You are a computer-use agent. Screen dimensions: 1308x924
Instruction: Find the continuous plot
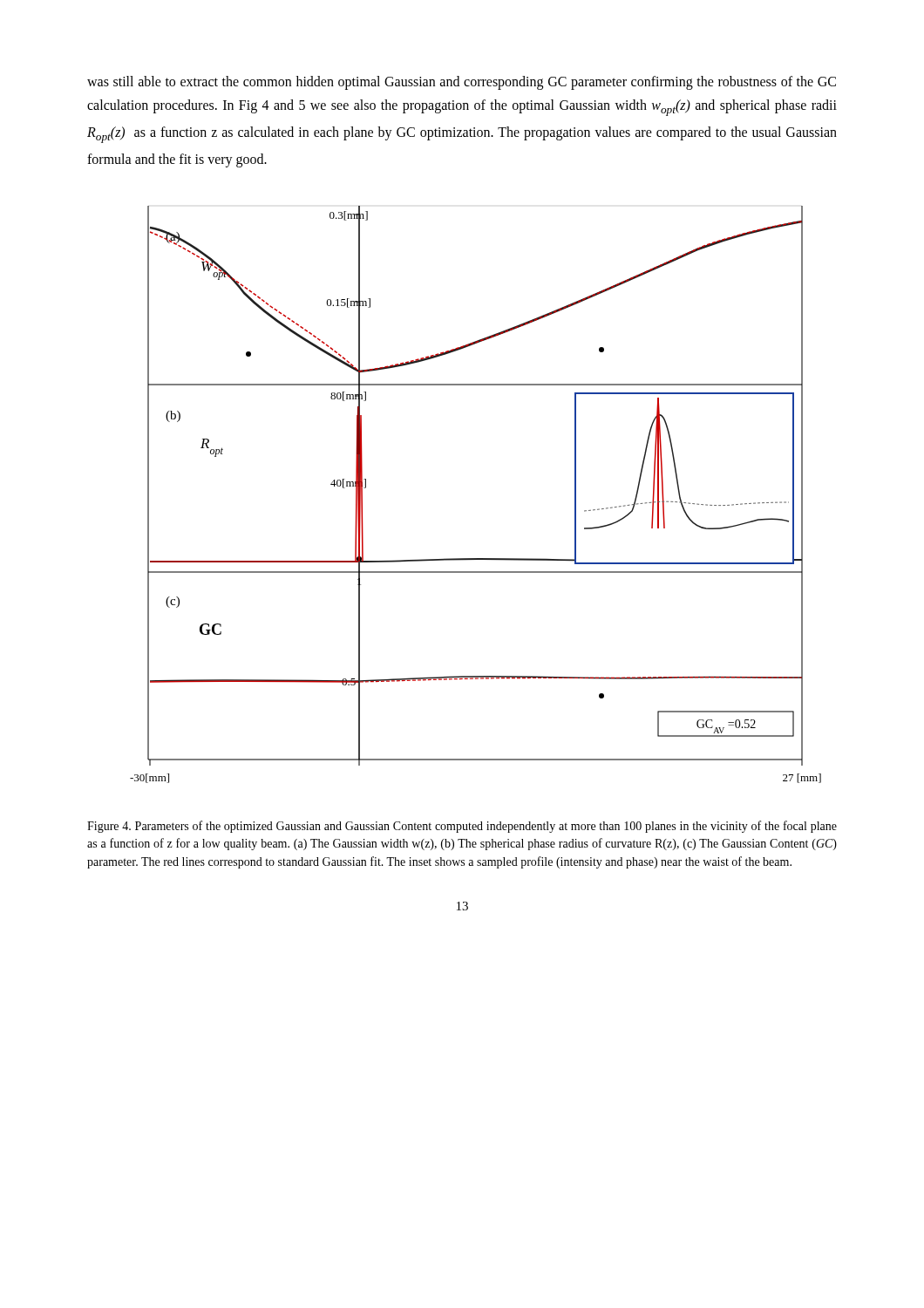click(462, 502)
